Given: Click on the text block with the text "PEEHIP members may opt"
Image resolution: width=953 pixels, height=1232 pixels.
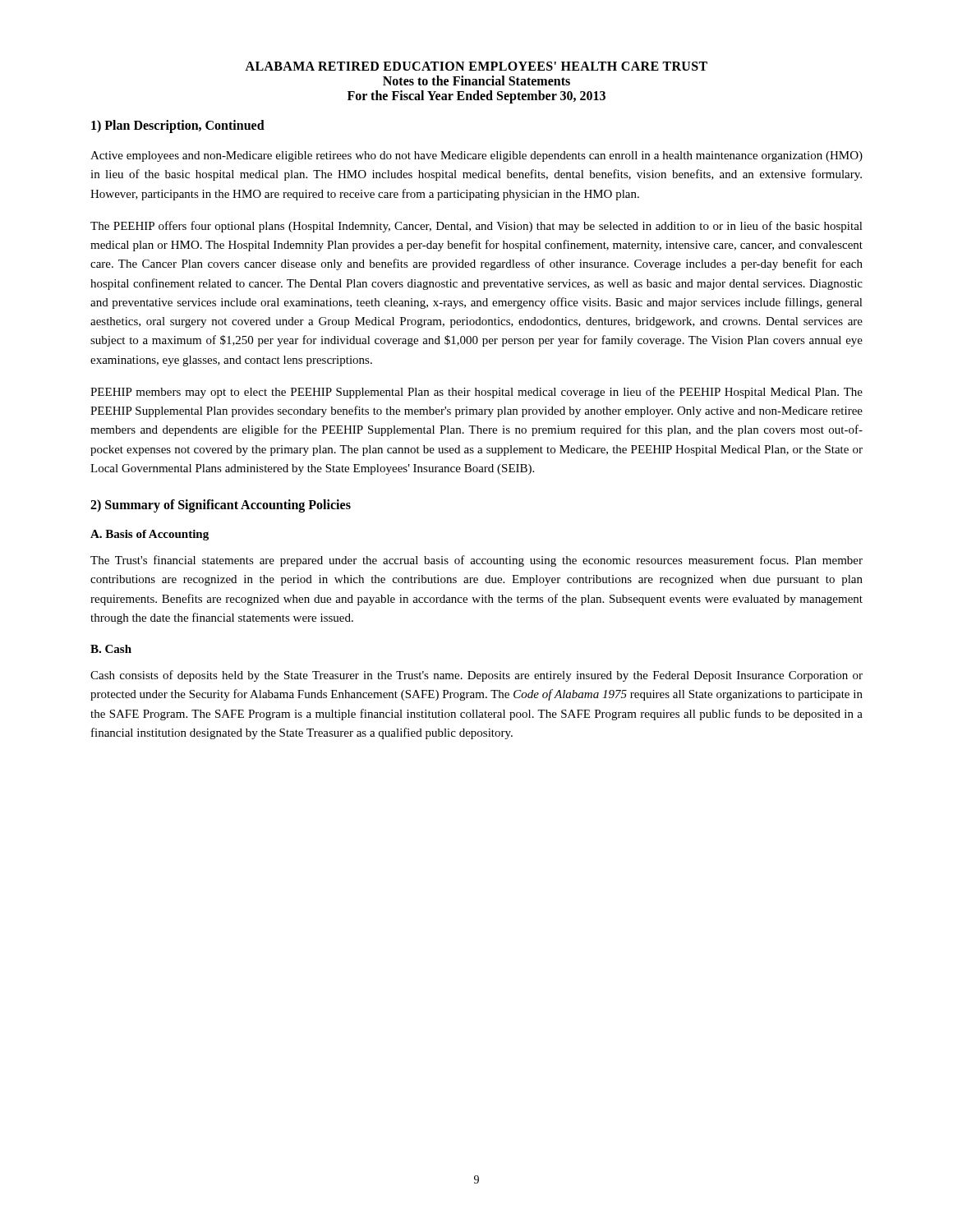Looking at the screenshot, I should tap(476, 430).
